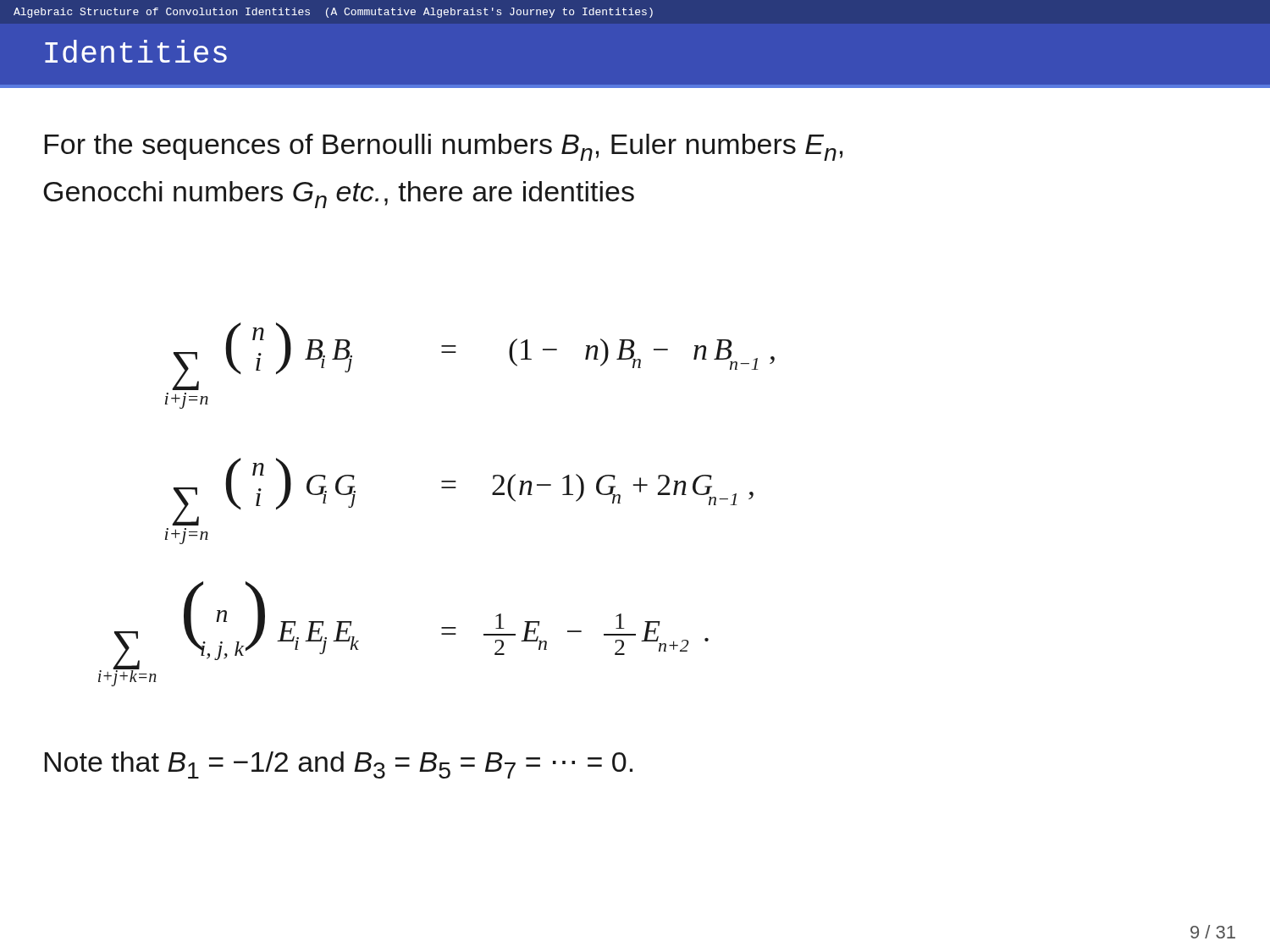Click on the region starting "text { font-family:"
Image resolution: width=1270 pixels, height=952 pixels.
click(x=259, y=355)
